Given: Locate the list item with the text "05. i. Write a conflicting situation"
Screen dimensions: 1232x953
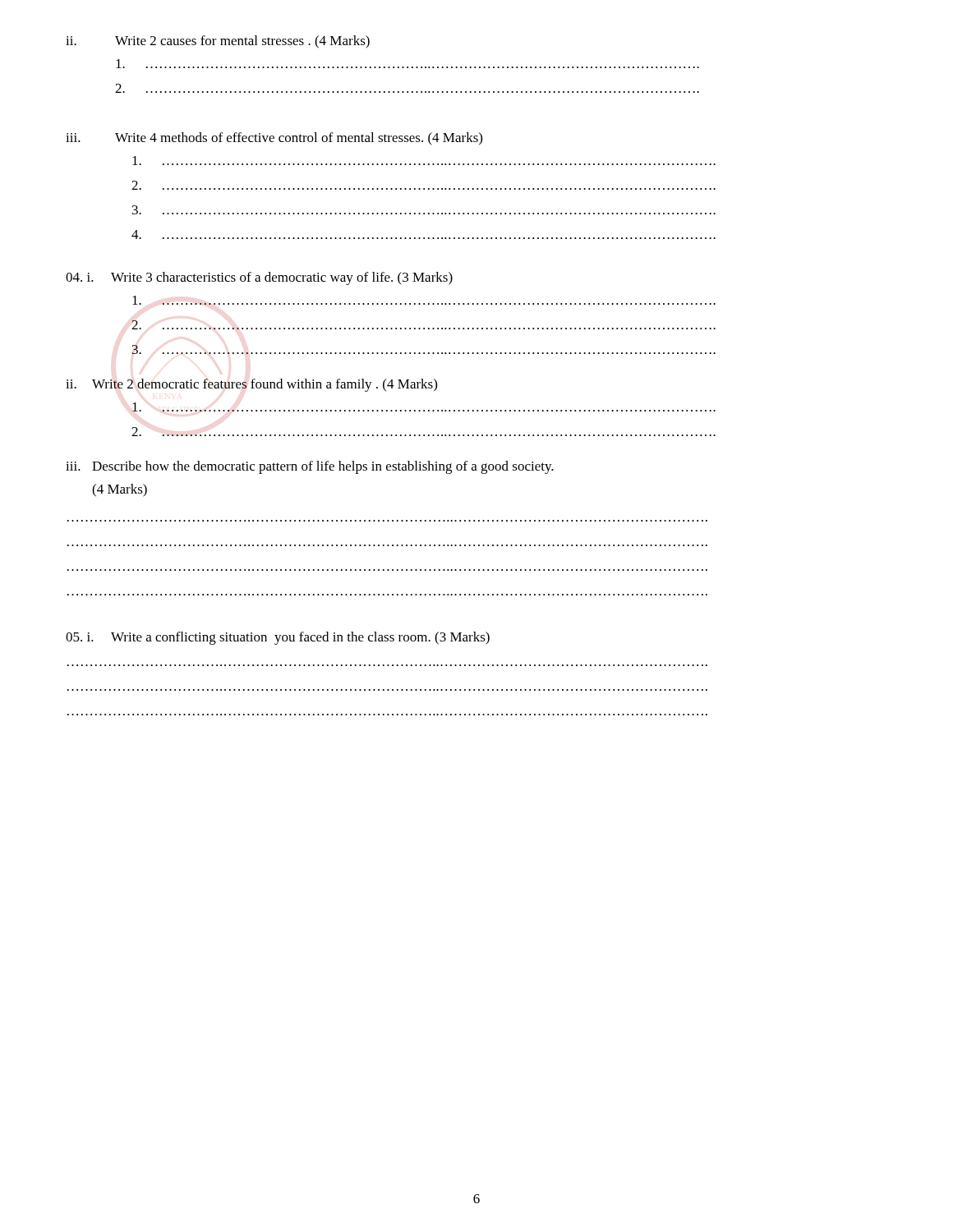Looking at the screenshot, I should [476, 637].
